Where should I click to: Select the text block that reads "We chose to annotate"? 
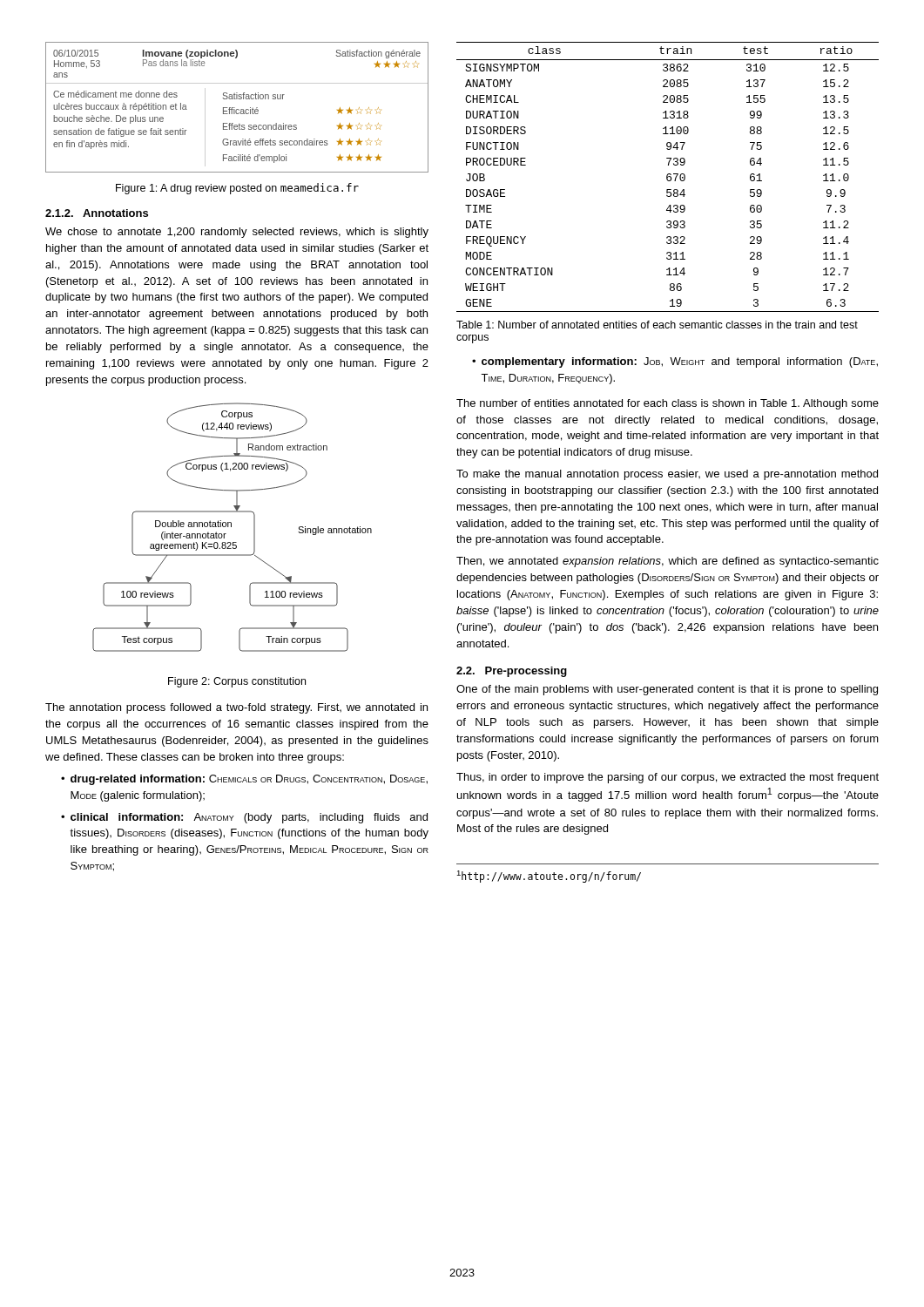pyautogui.click(x=237, y=305)
